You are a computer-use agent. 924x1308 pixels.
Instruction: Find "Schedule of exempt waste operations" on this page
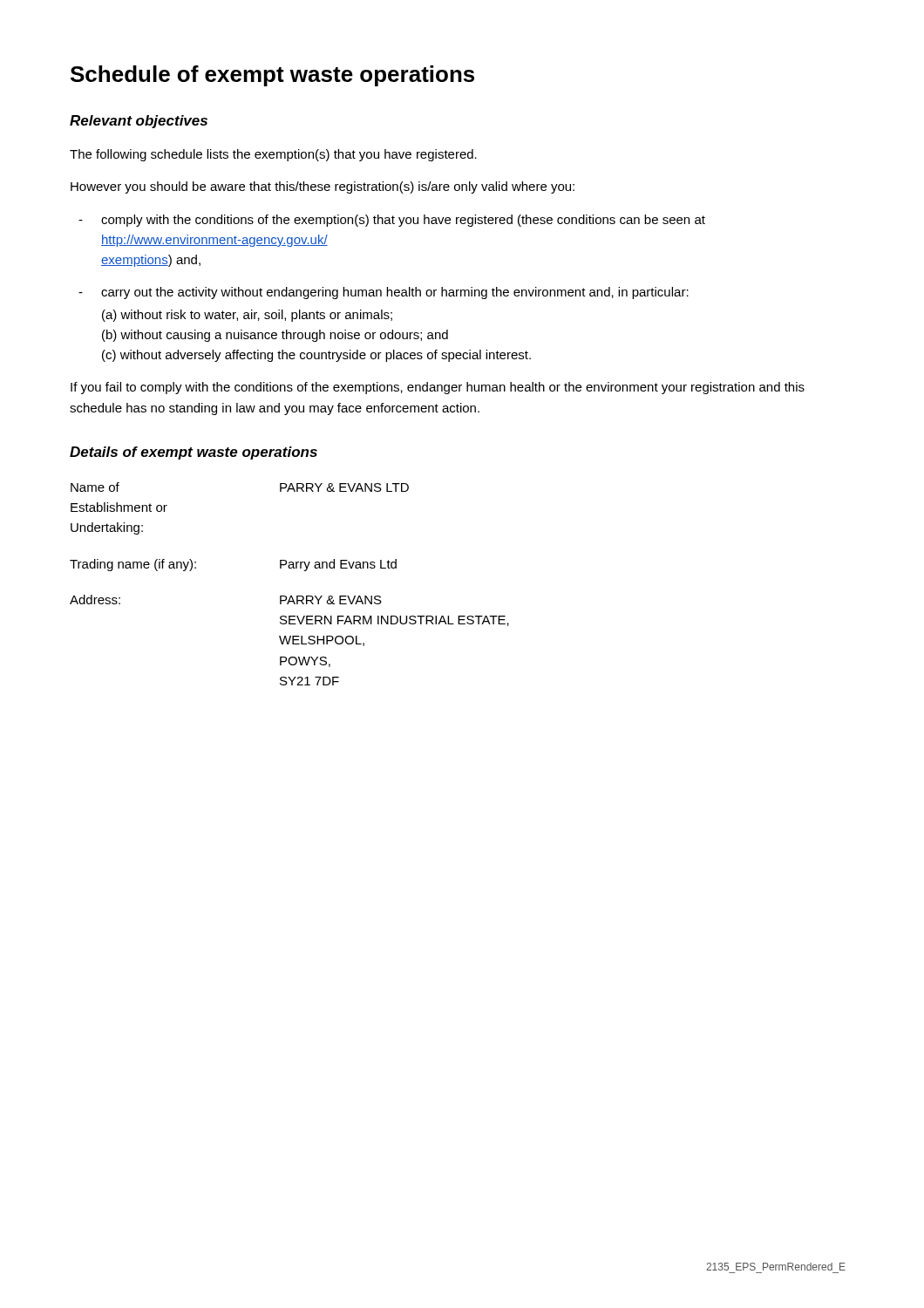pyautogui.click(x=273, y=74)
